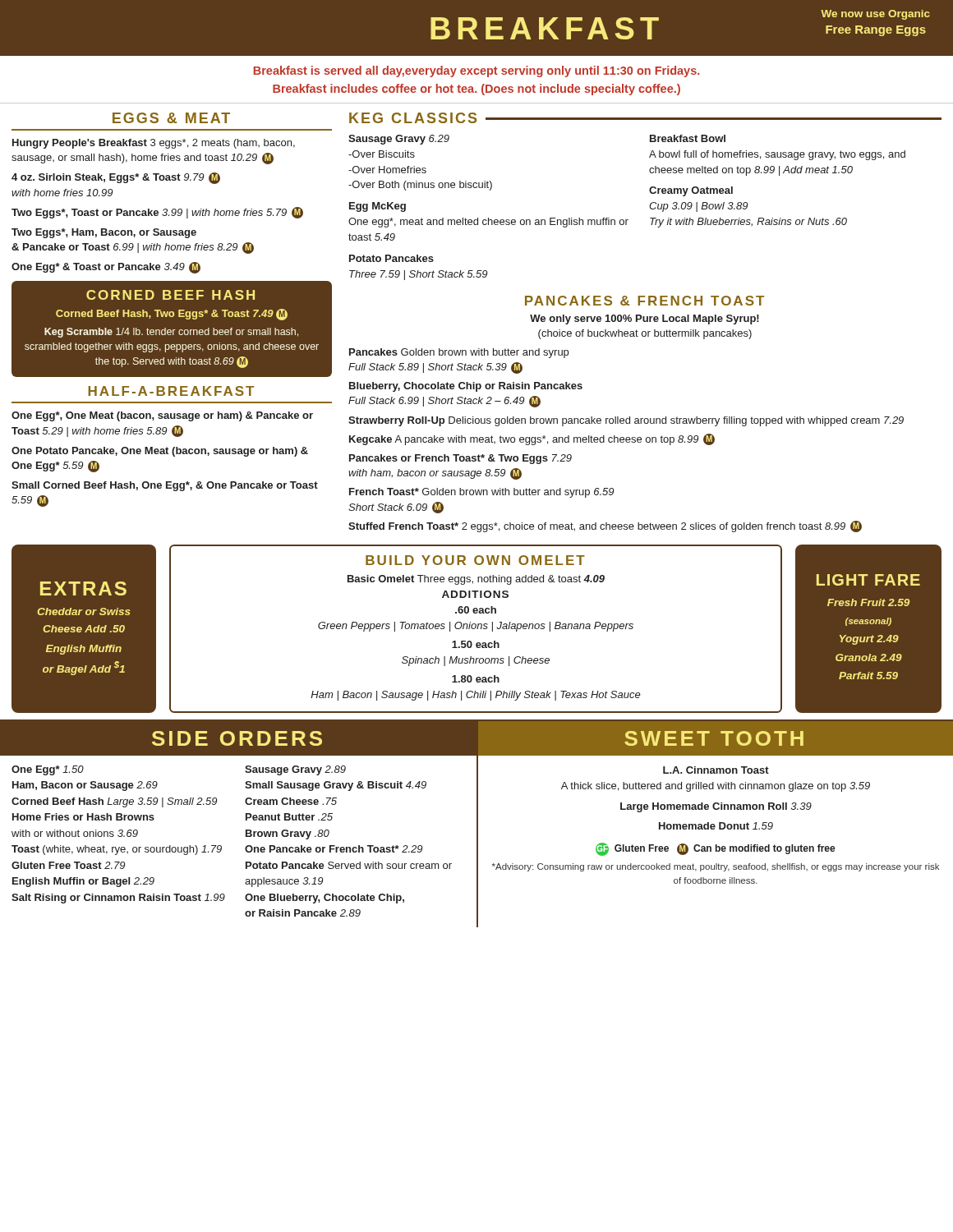953x1232 pixels.
Task: Click on the text block starting "Potato Pancake Served with sour"
Action: click(348, 873)
